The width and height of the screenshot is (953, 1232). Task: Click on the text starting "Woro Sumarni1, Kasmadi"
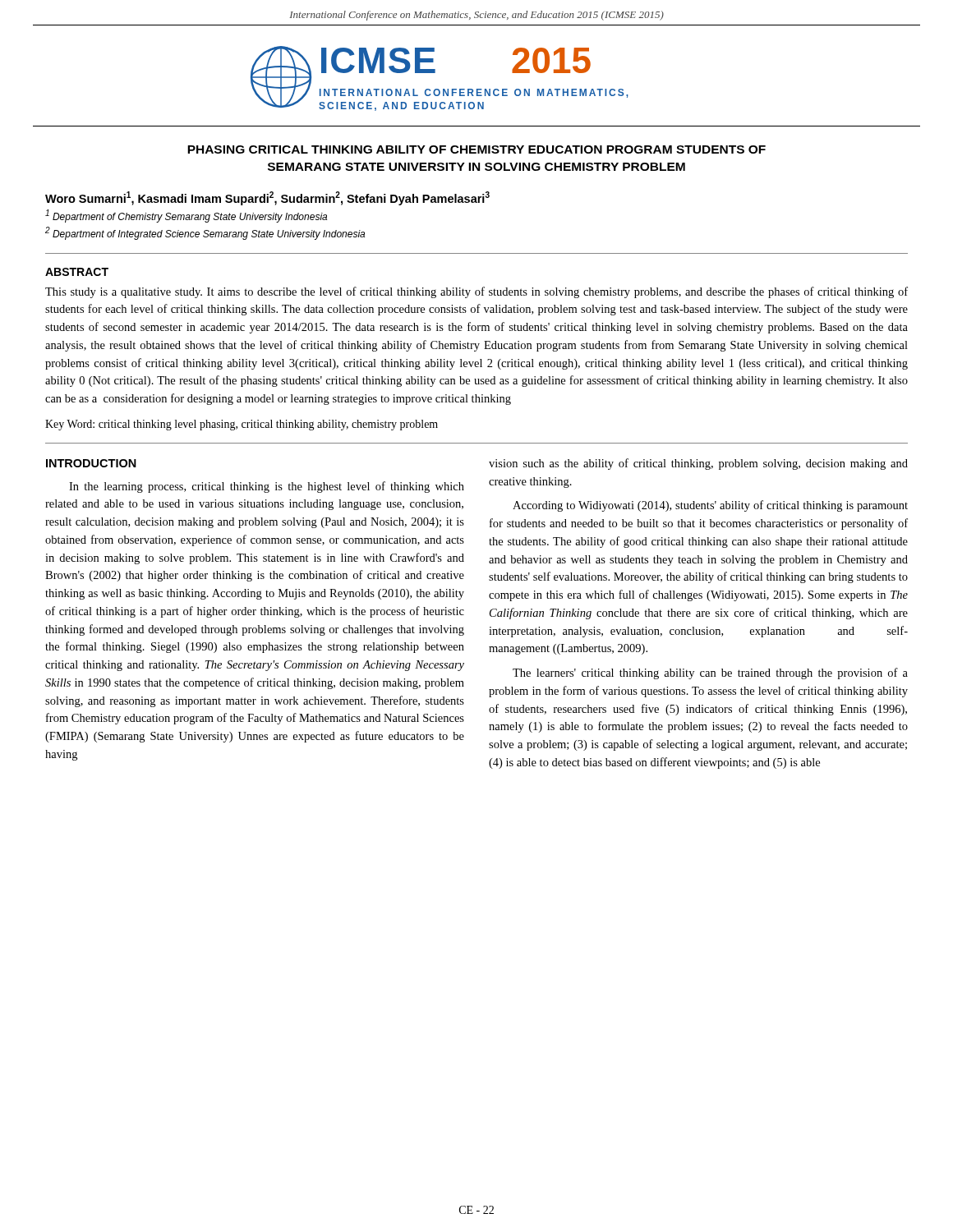coord(267,198)
